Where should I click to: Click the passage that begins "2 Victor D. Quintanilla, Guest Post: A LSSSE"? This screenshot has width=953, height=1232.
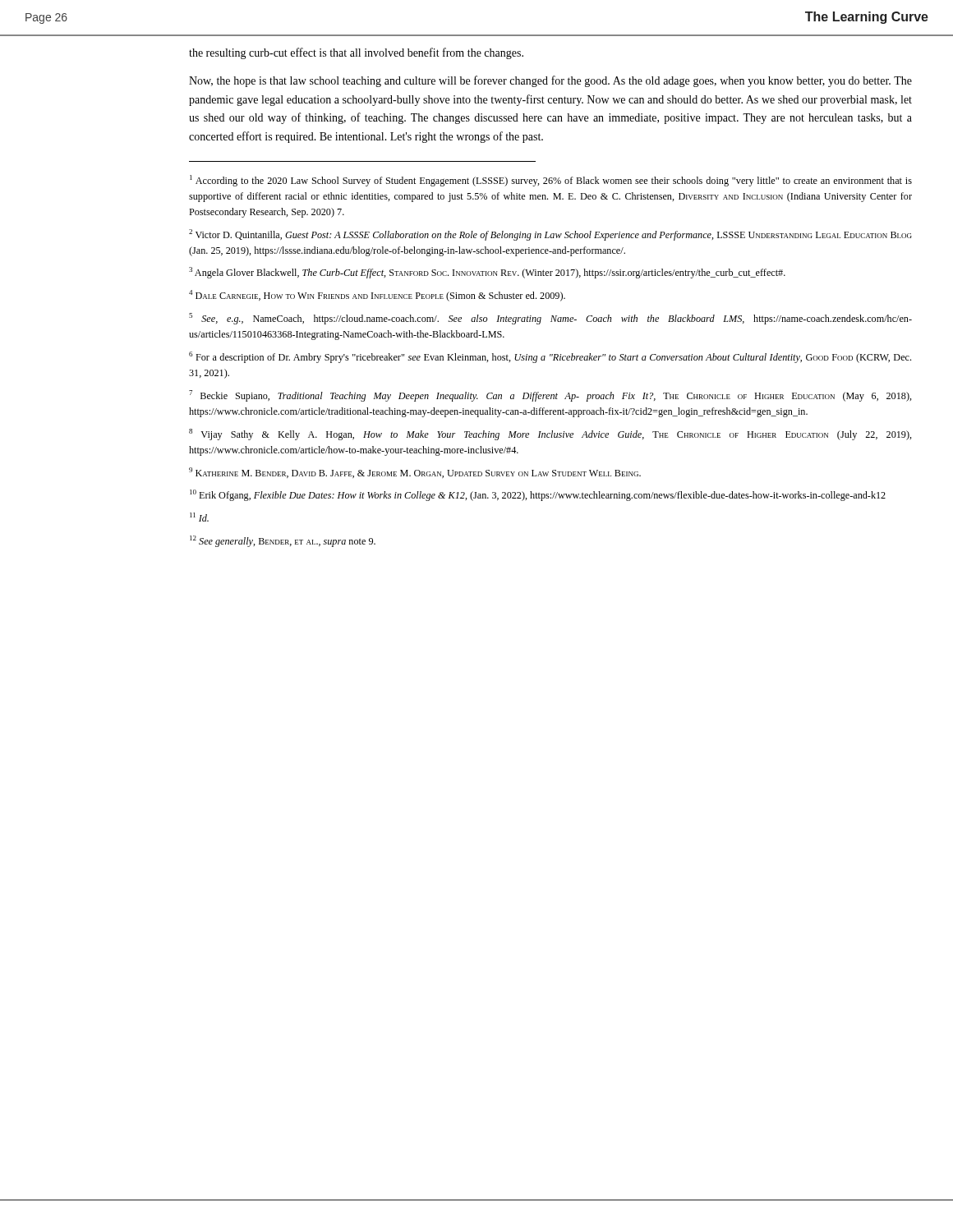pyautogui.click(x=550, y=242)
